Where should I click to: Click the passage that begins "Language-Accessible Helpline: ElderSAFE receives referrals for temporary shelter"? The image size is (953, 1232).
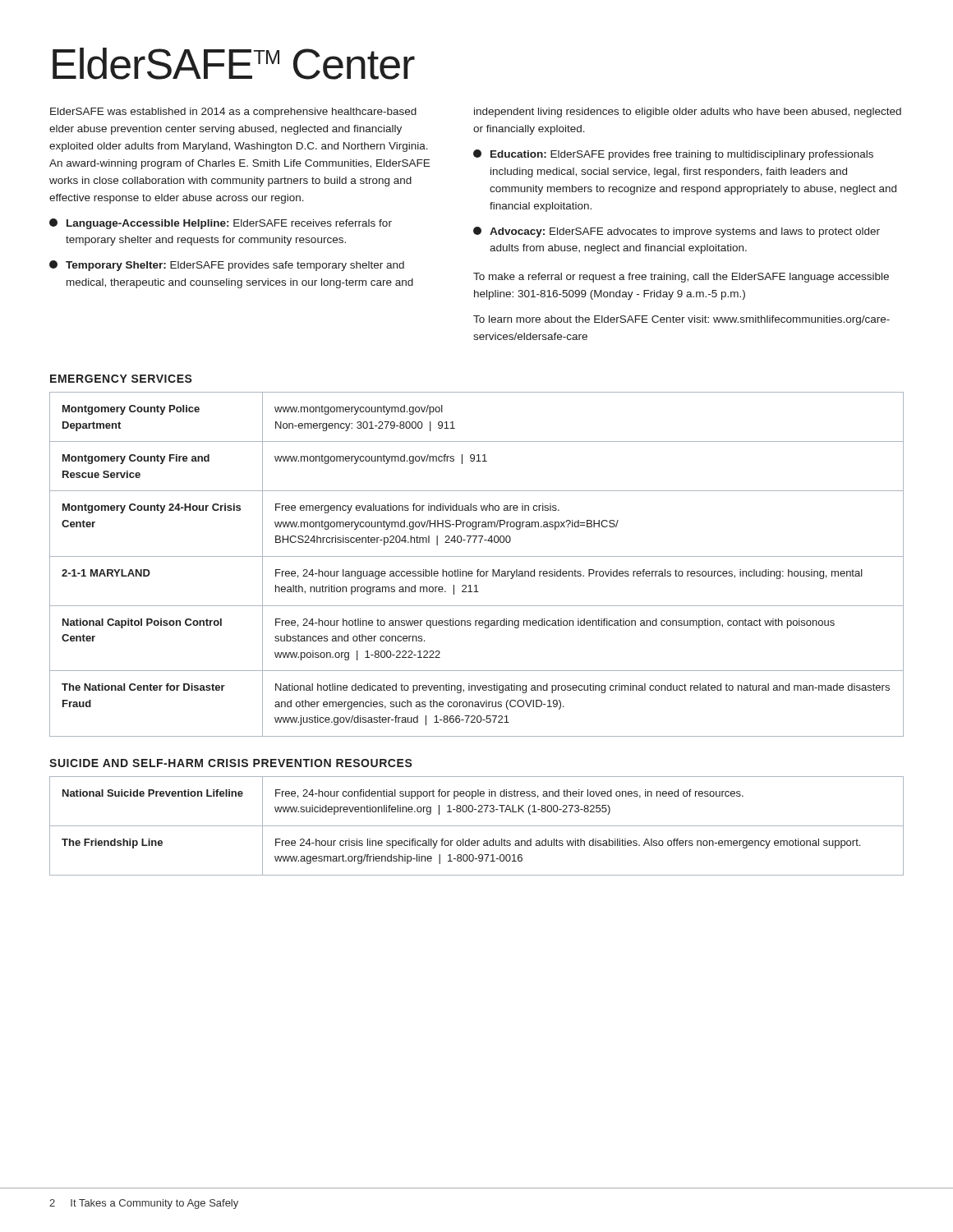[x=246, y=232]
